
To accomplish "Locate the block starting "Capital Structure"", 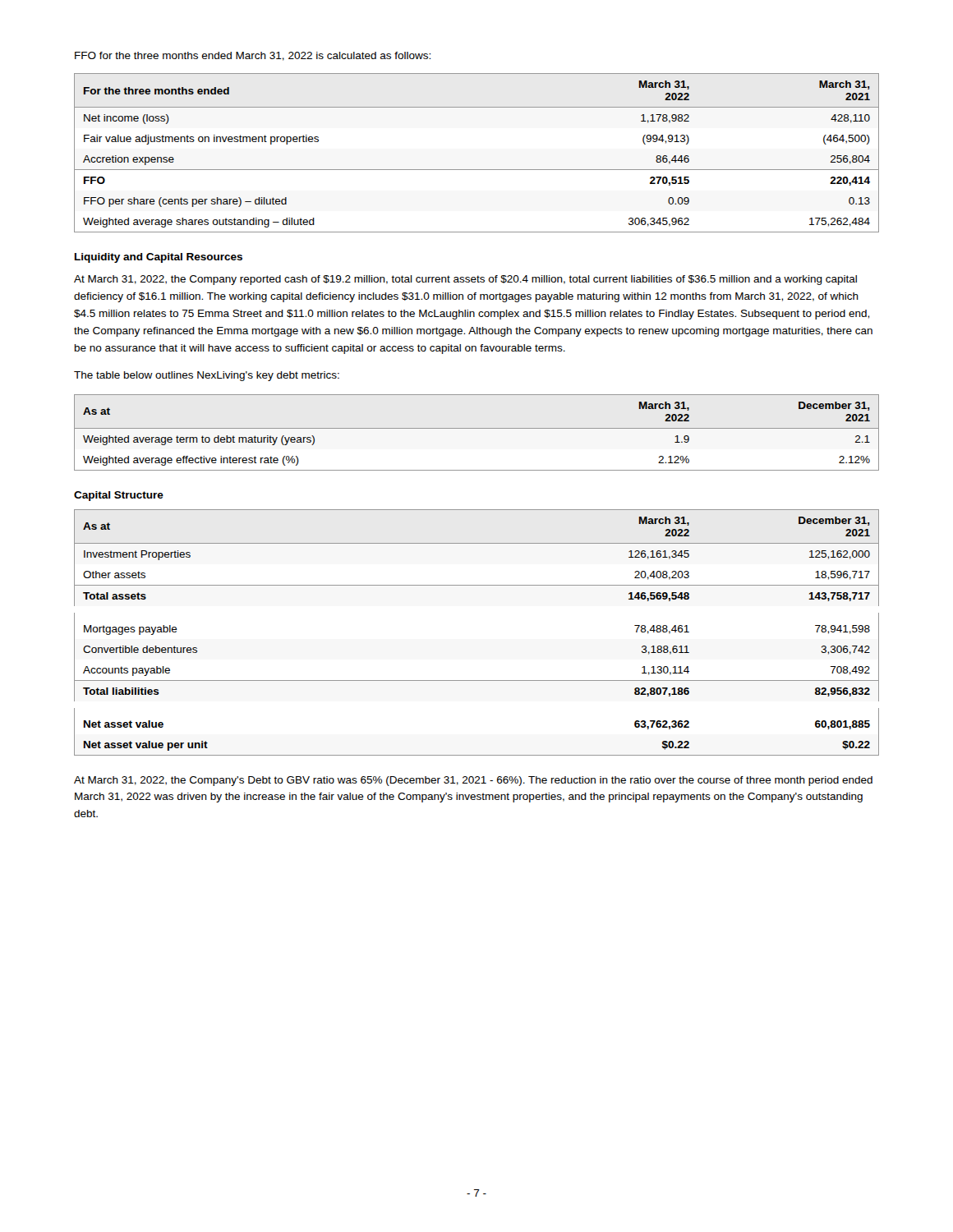I will tap(119, 495).
